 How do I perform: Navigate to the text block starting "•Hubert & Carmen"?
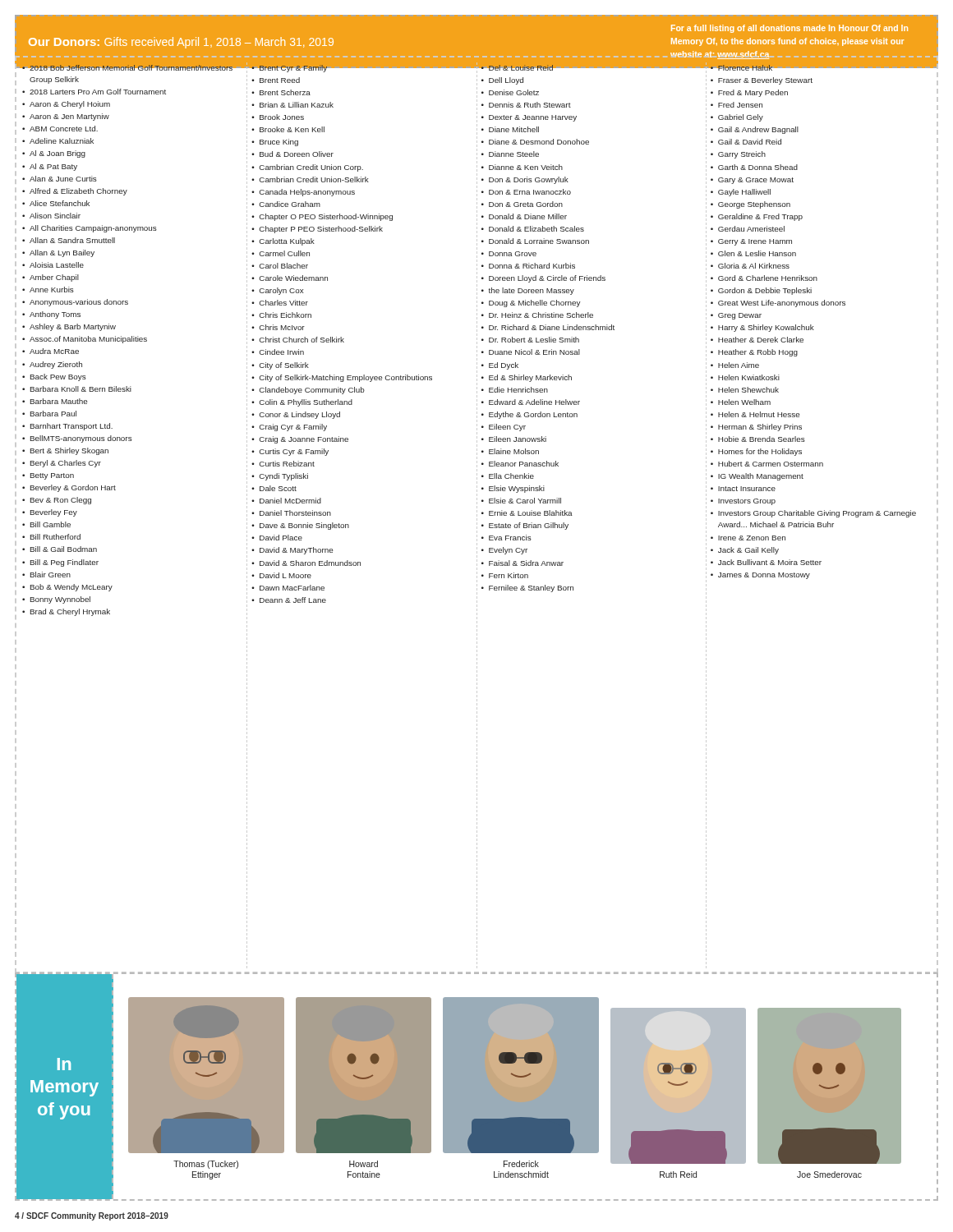click(x=767, y=464)
